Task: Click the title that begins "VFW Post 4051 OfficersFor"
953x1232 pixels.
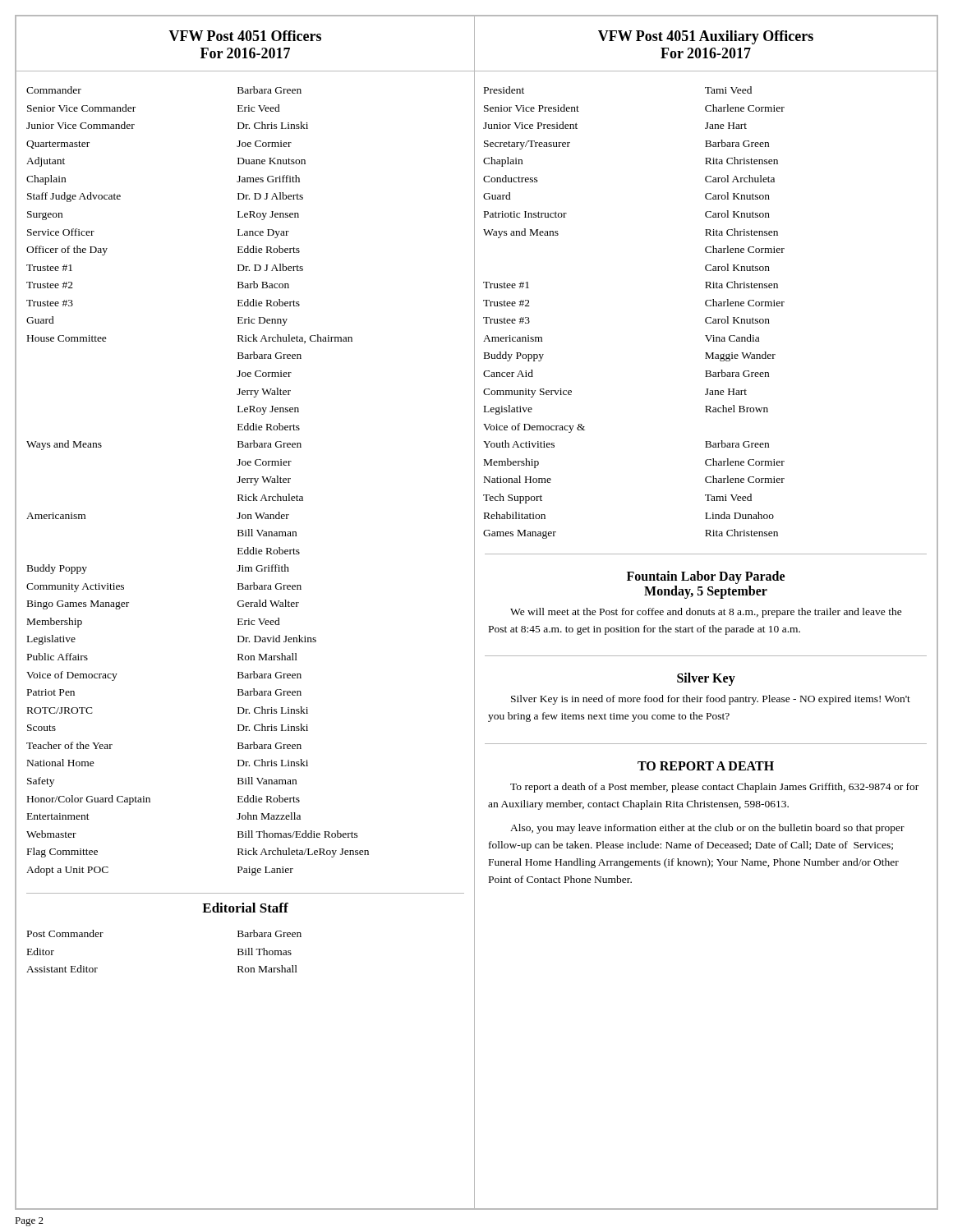Action: pyautogui.click(x=245, y=45)
